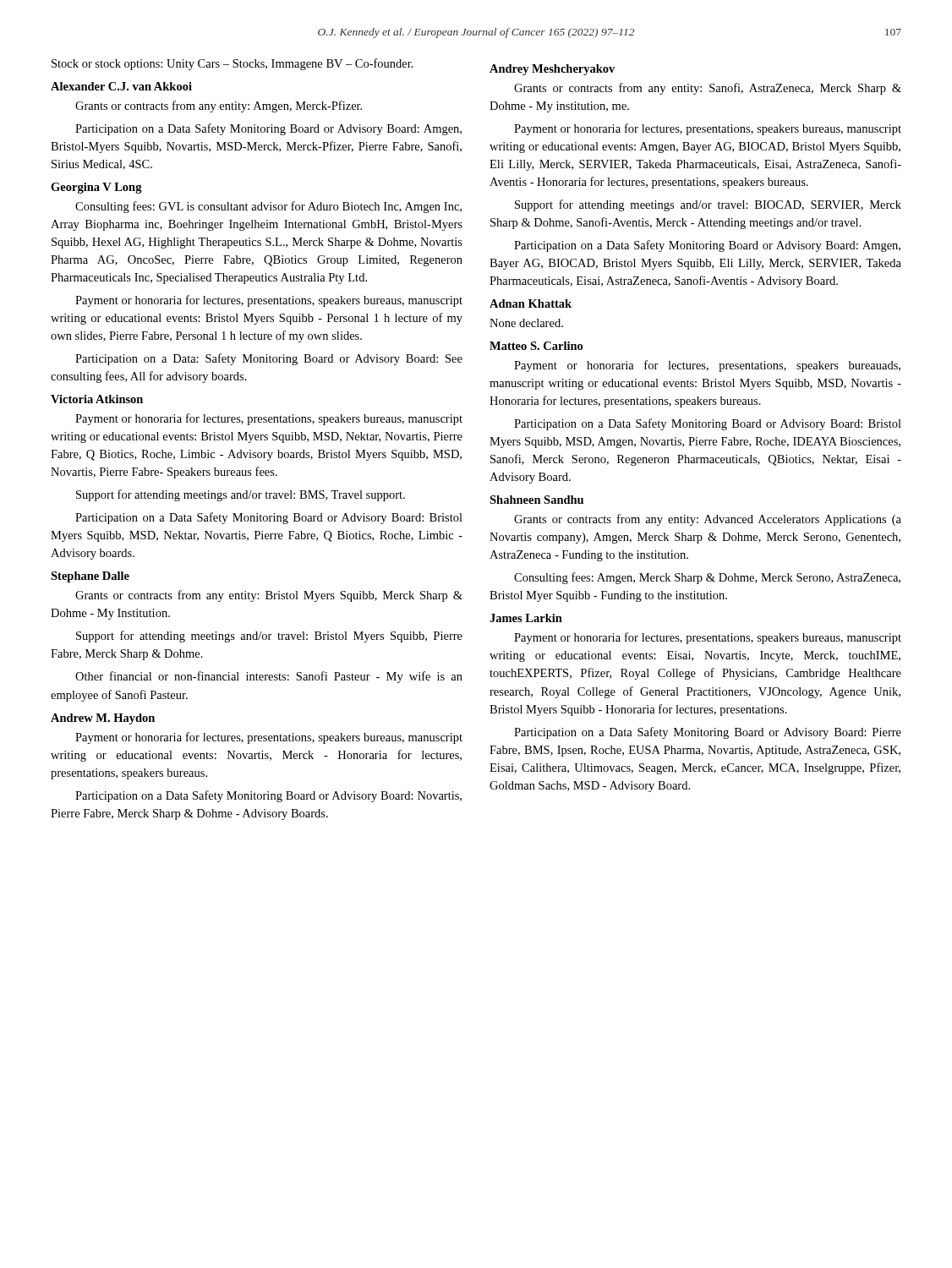The width and height of the screenshot is (952, 1268).
Task: Locate the section header that says "James Larkin"
Action: pyautogui.click(x=526, y=618)
